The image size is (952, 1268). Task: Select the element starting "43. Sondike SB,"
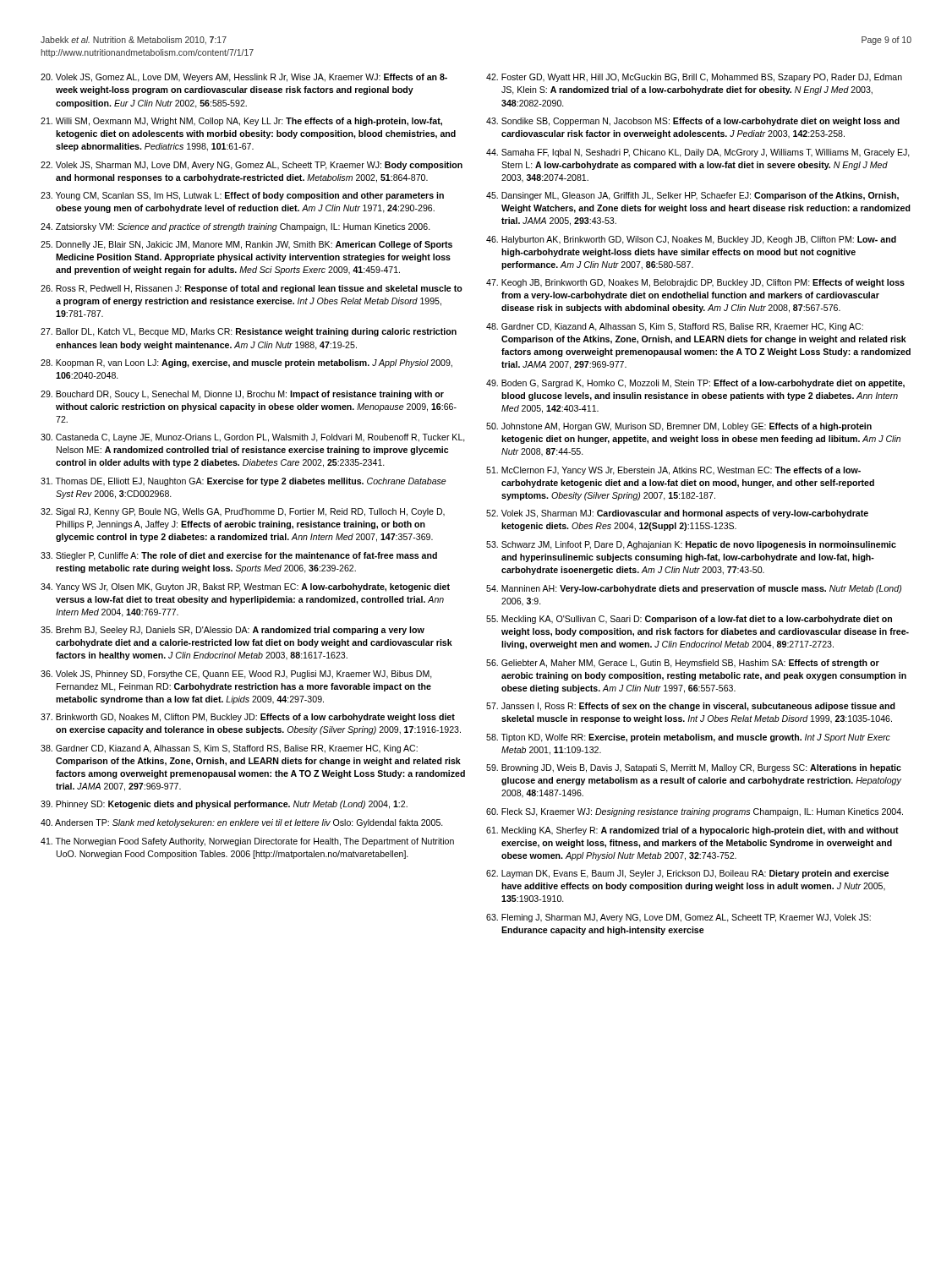click(x=693, y=127)
